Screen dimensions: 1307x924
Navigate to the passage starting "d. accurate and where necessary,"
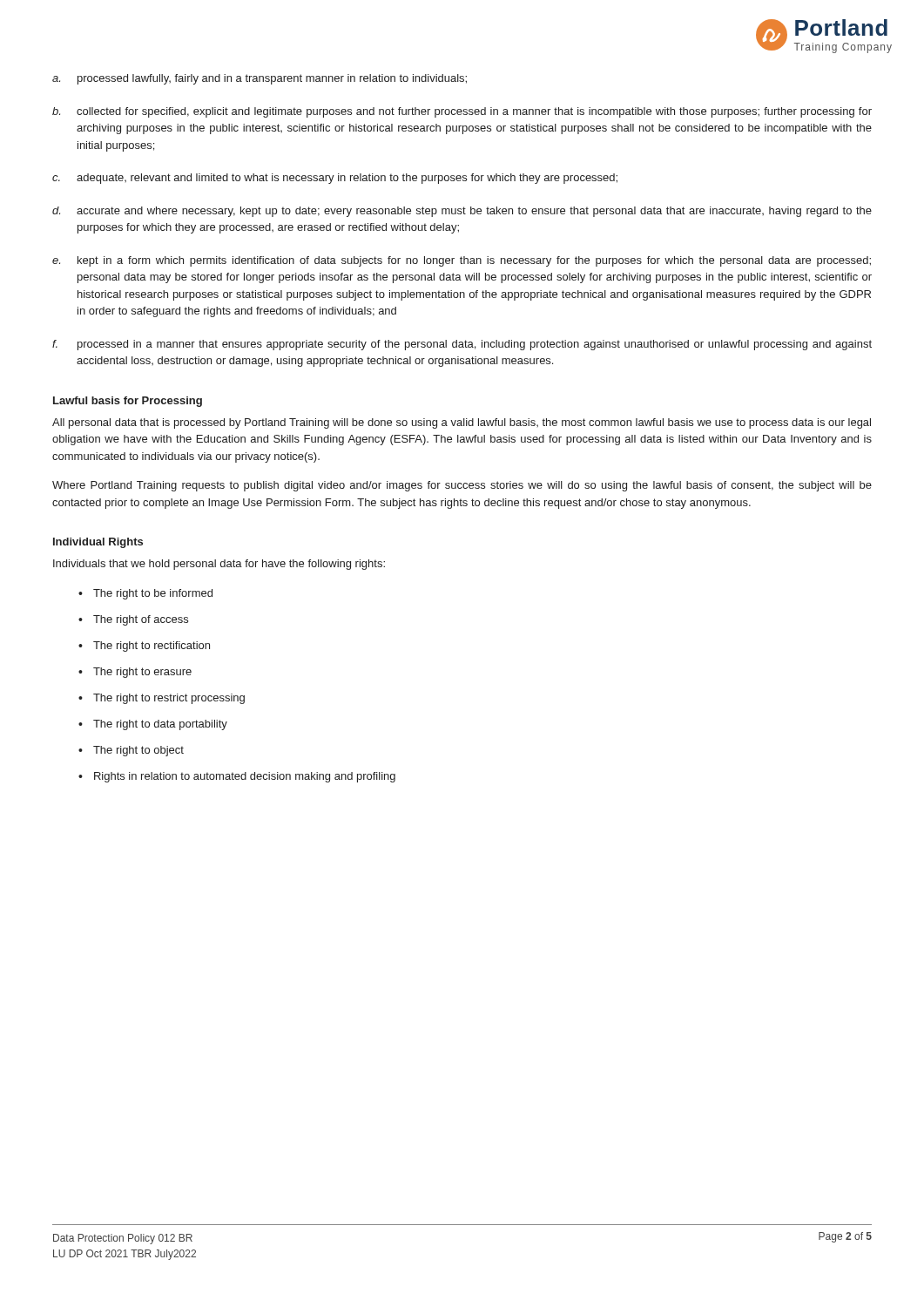coord(462,219)
